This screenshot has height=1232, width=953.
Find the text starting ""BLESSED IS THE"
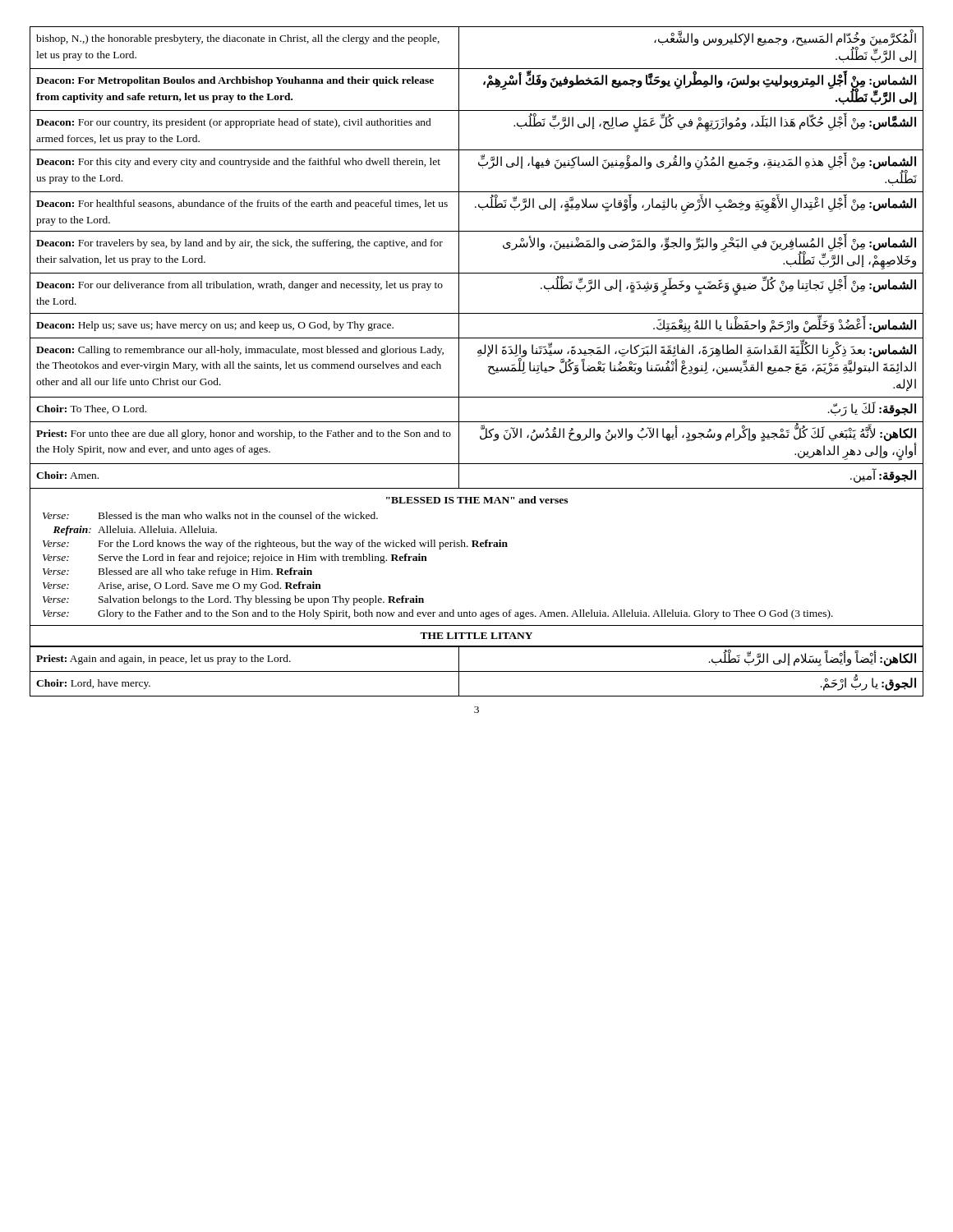pyautogui.click(x=476, y=557)
